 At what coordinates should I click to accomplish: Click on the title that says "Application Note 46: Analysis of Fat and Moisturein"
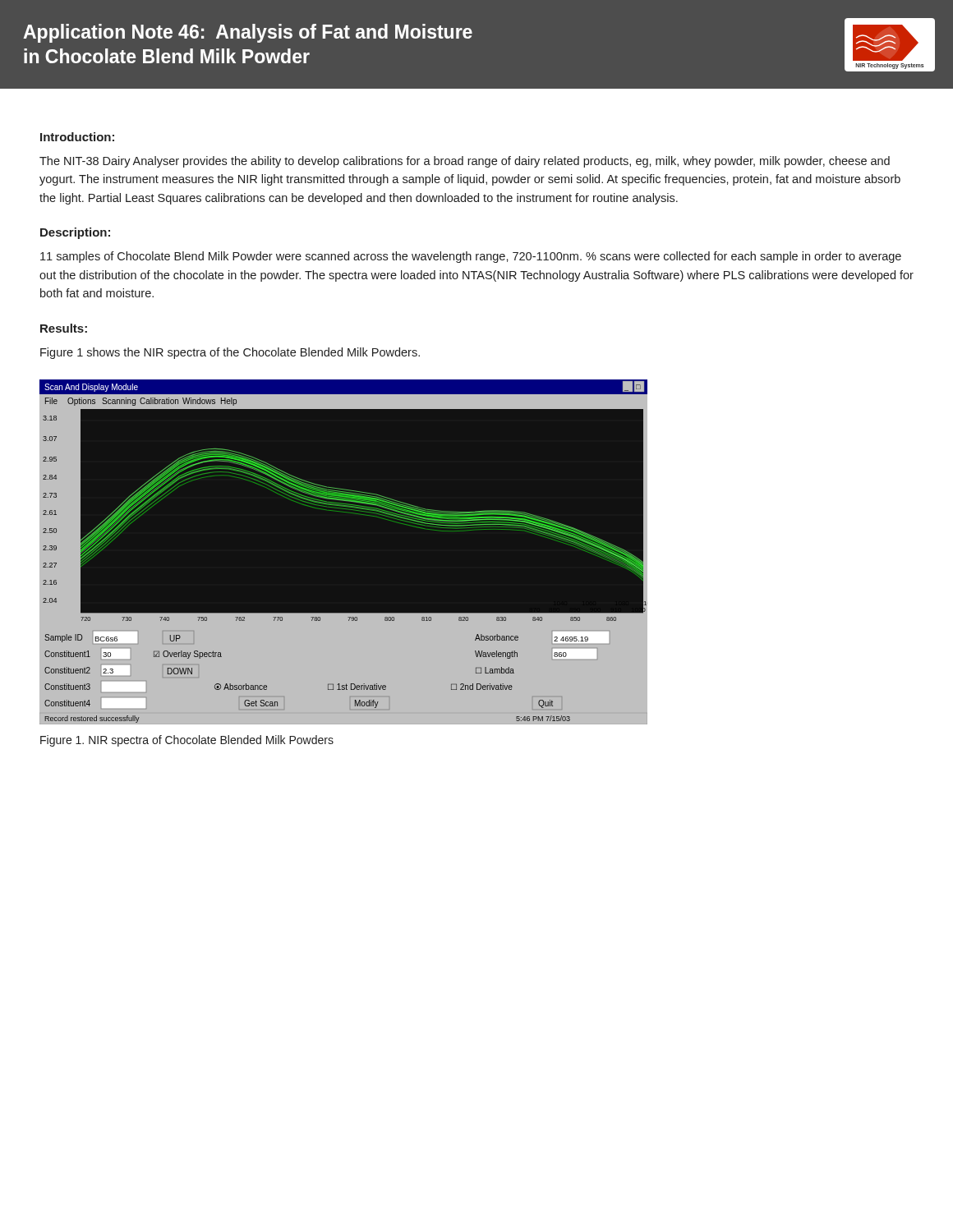[x=480, y=44]
